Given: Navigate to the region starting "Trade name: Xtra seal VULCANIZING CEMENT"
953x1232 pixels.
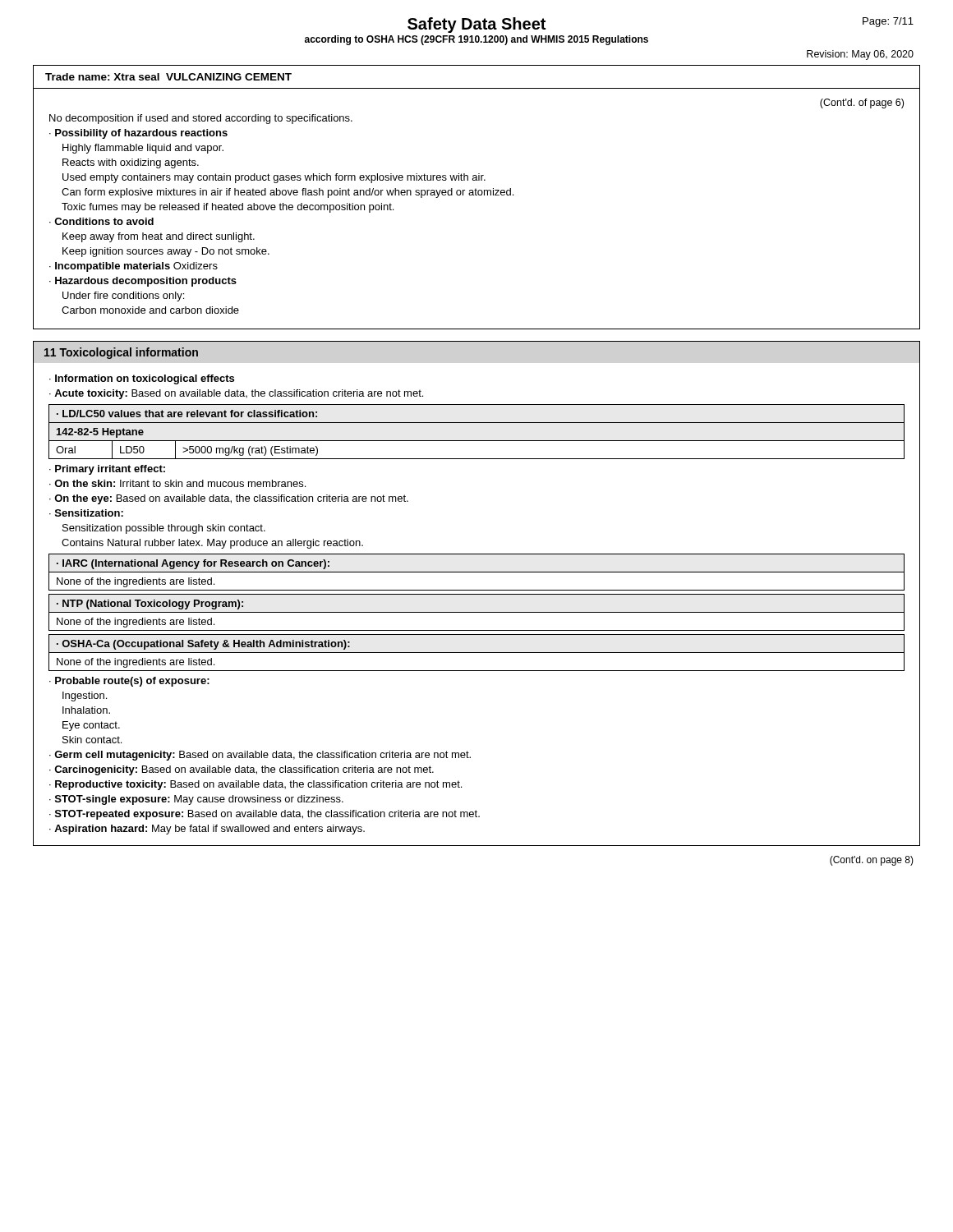Looking at the screenshot, I should (168, 77).
